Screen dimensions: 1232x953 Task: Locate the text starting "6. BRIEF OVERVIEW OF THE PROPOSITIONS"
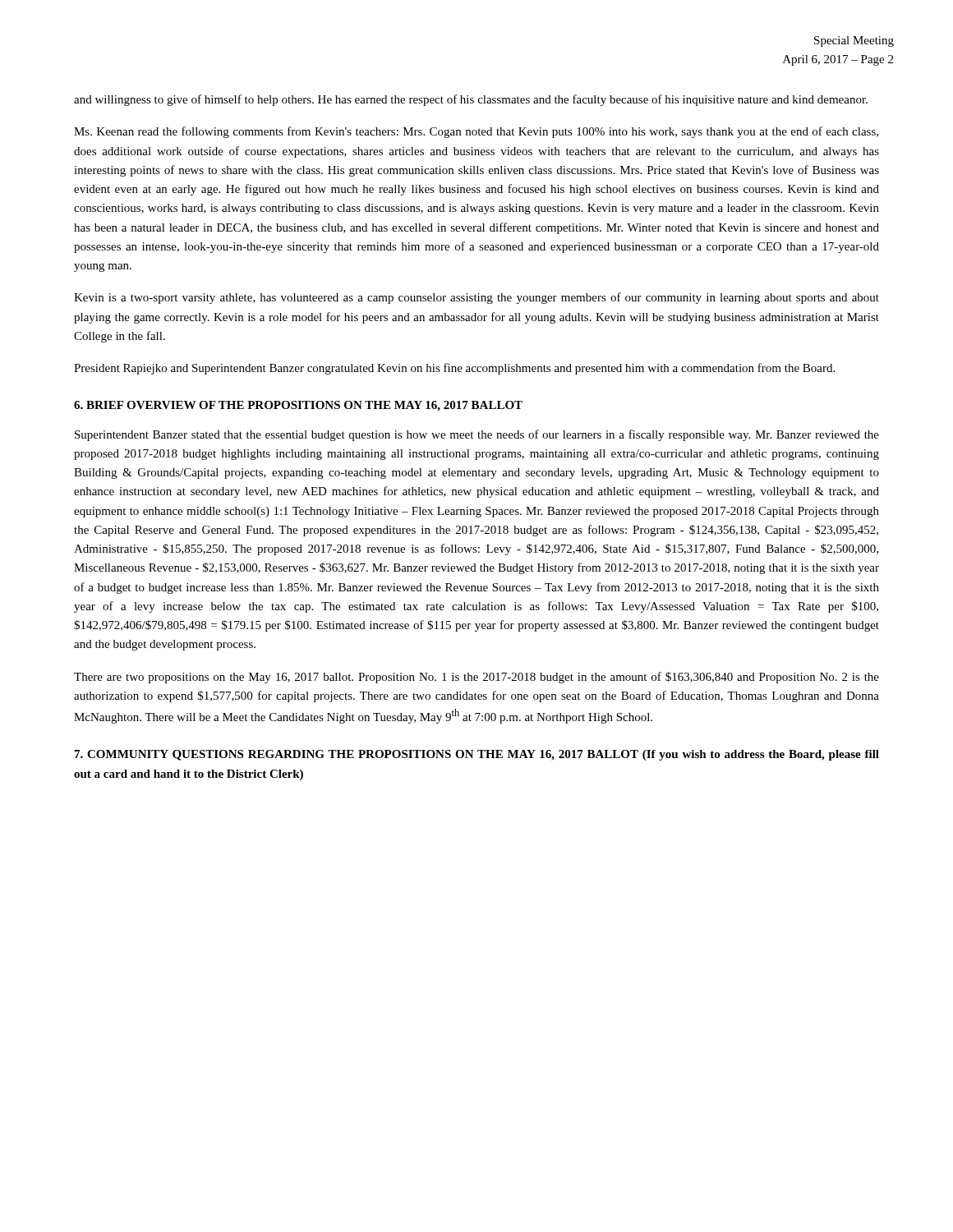pos(298,405)
